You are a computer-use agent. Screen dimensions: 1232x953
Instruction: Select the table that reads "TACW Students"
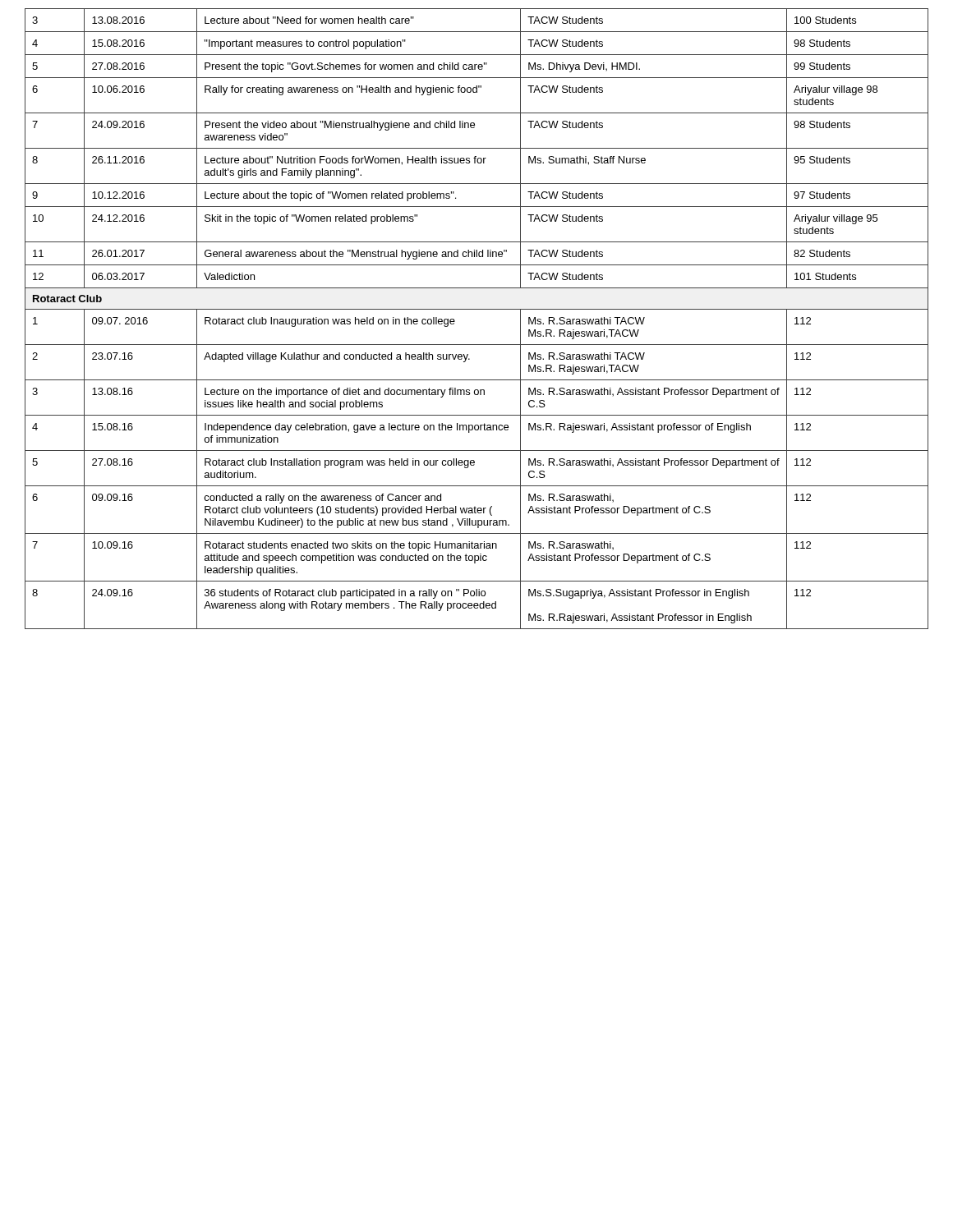pyautogui.click(x=476, y=319)
